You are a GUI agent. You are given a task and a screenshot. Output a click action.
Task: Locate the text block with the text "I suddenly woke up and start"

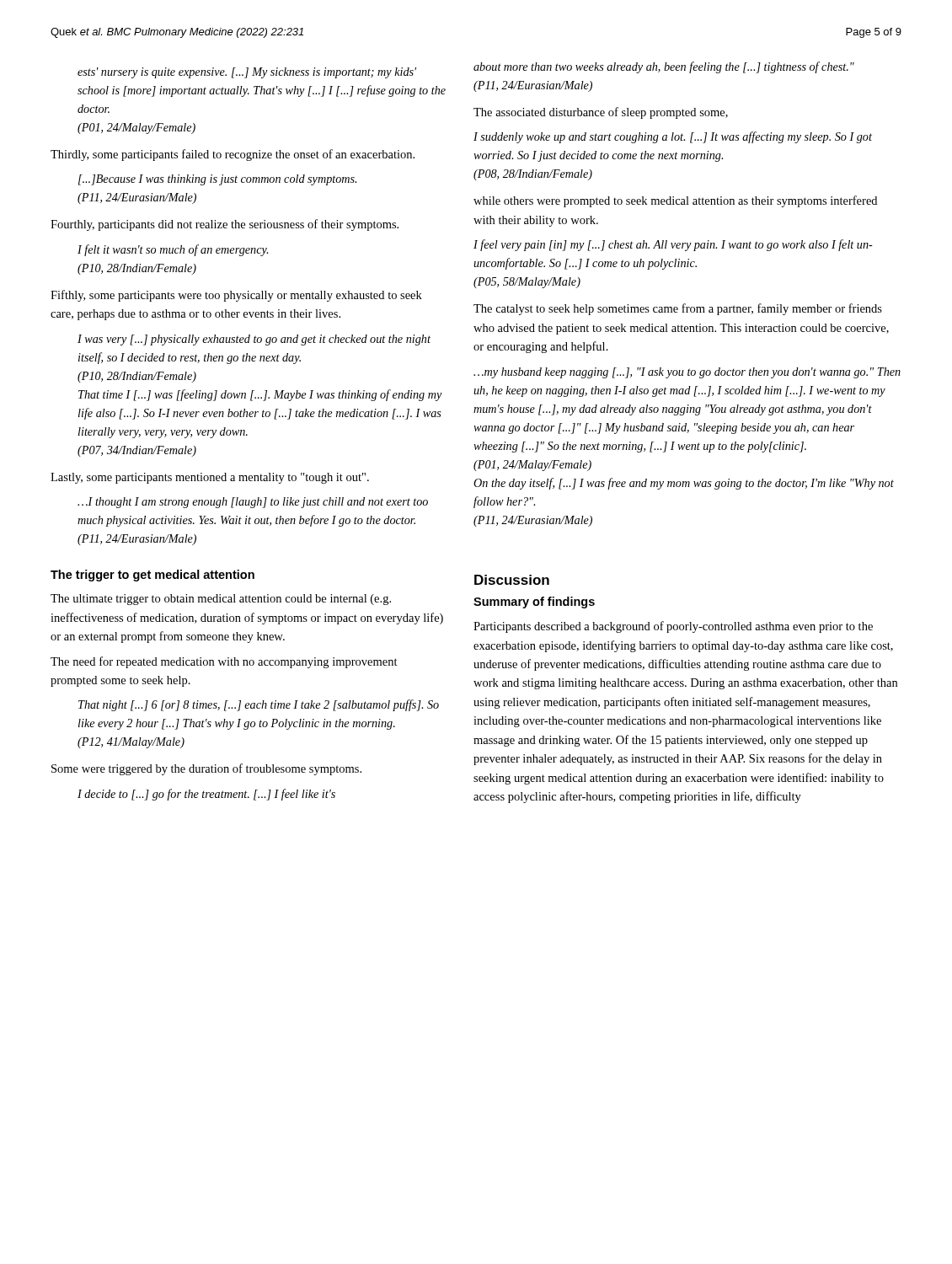[x=673, y=155]
